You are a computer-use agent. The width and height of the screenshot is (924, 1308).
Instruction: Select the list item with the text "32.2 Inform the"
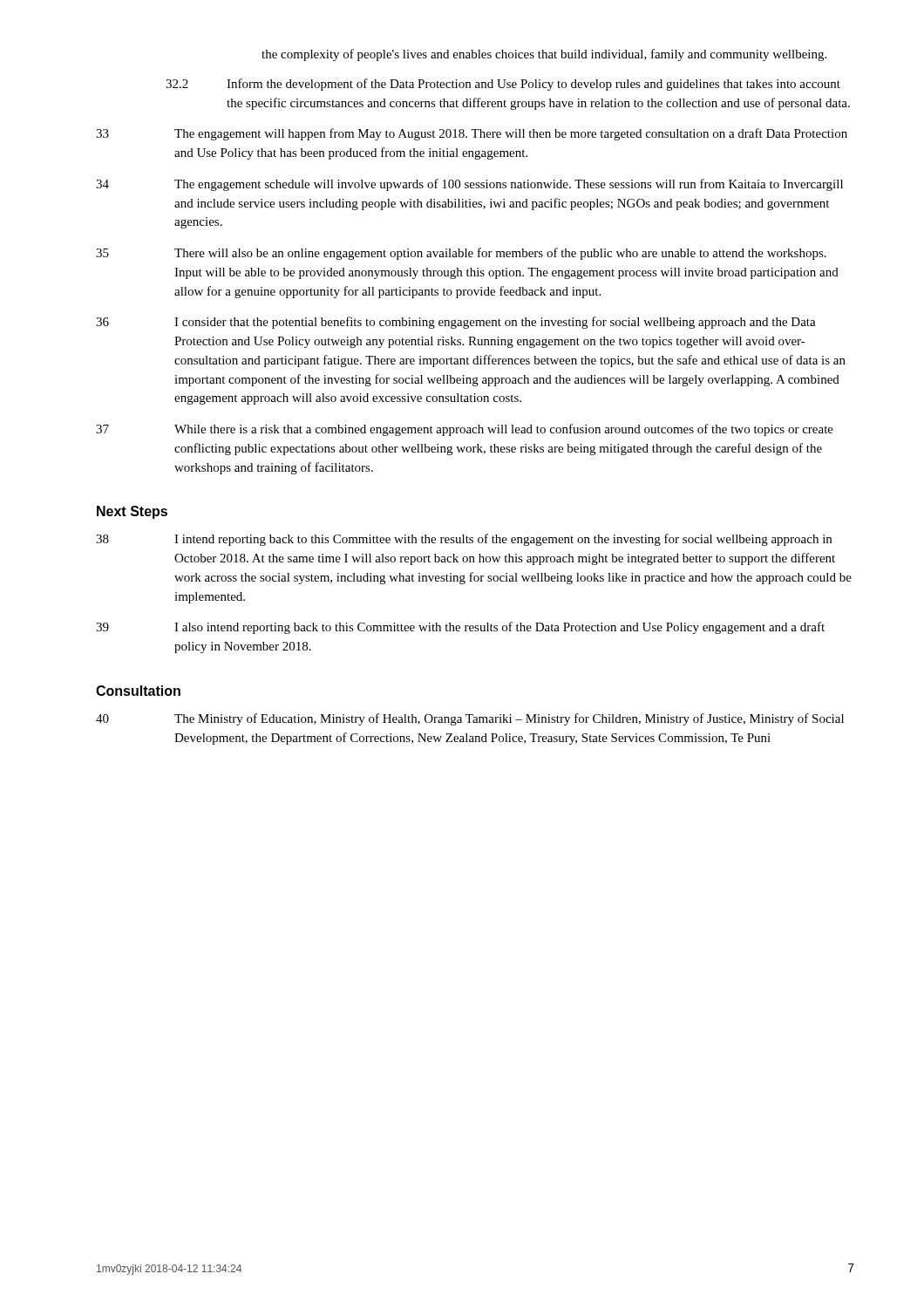point(510,94)
